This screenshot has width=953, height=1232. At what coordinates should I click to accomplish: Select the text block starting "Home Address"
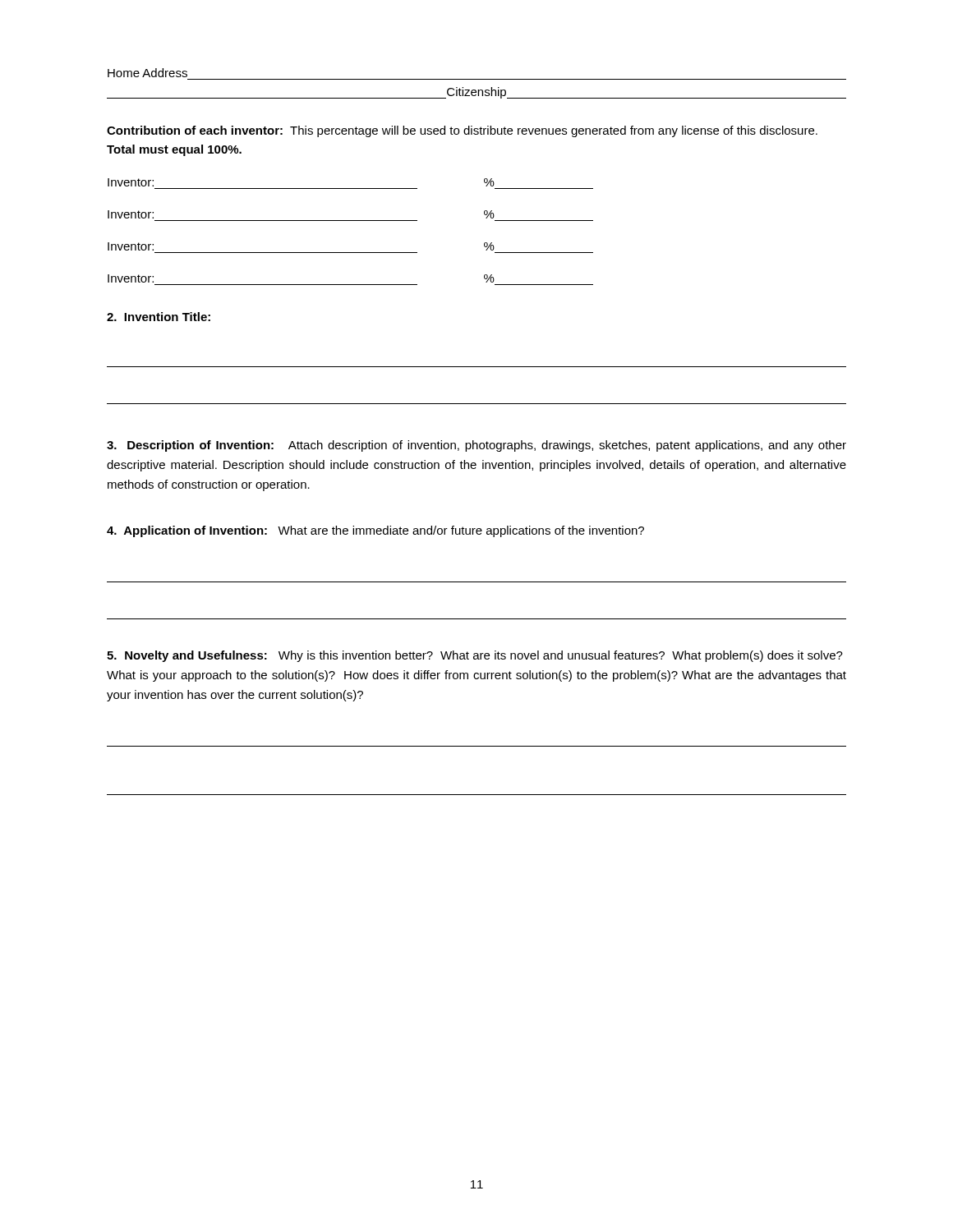[x=476, y=73]
